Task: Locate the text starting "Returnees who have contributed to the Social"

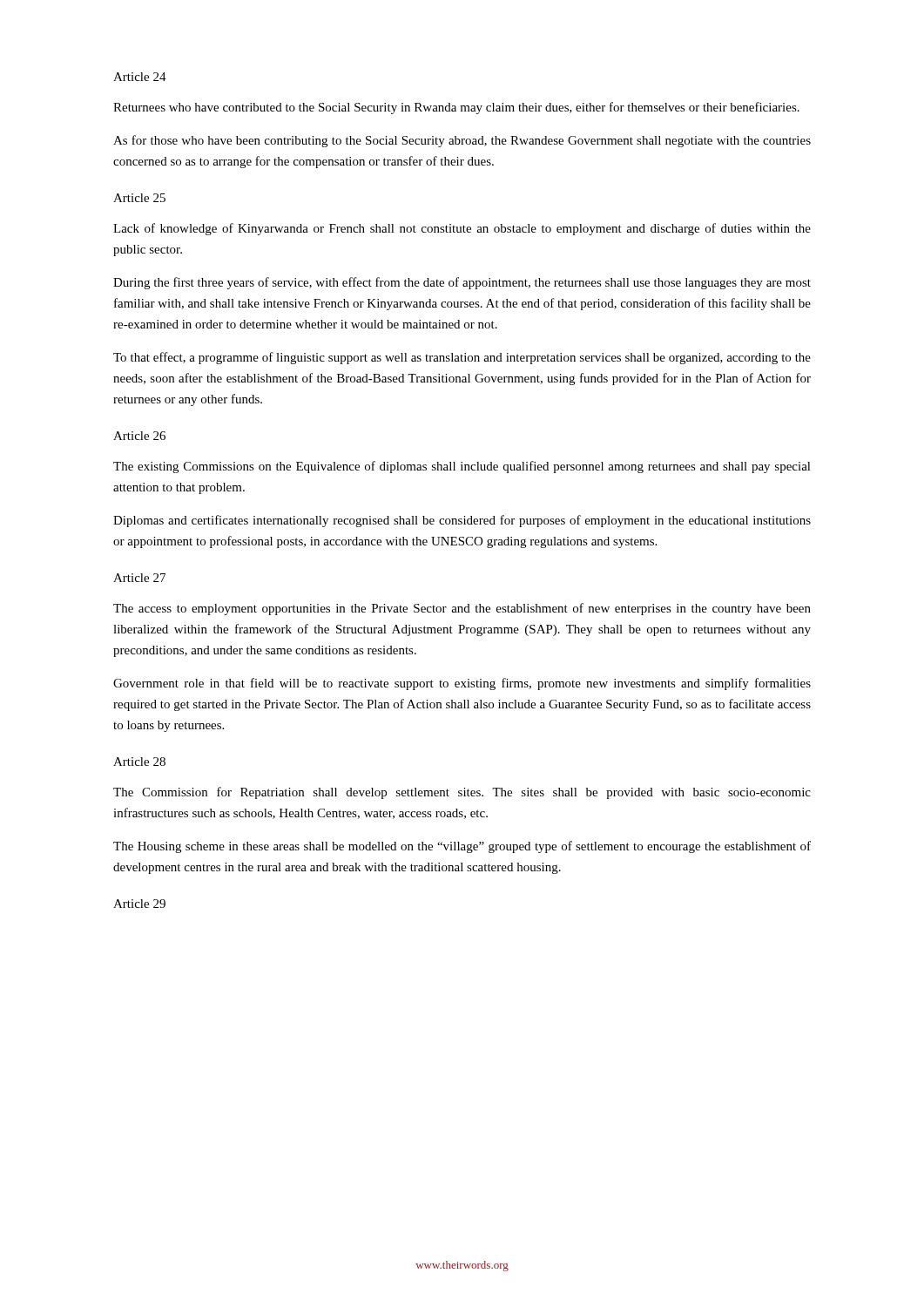Action: pyautogui.click(x=457, y=107)
